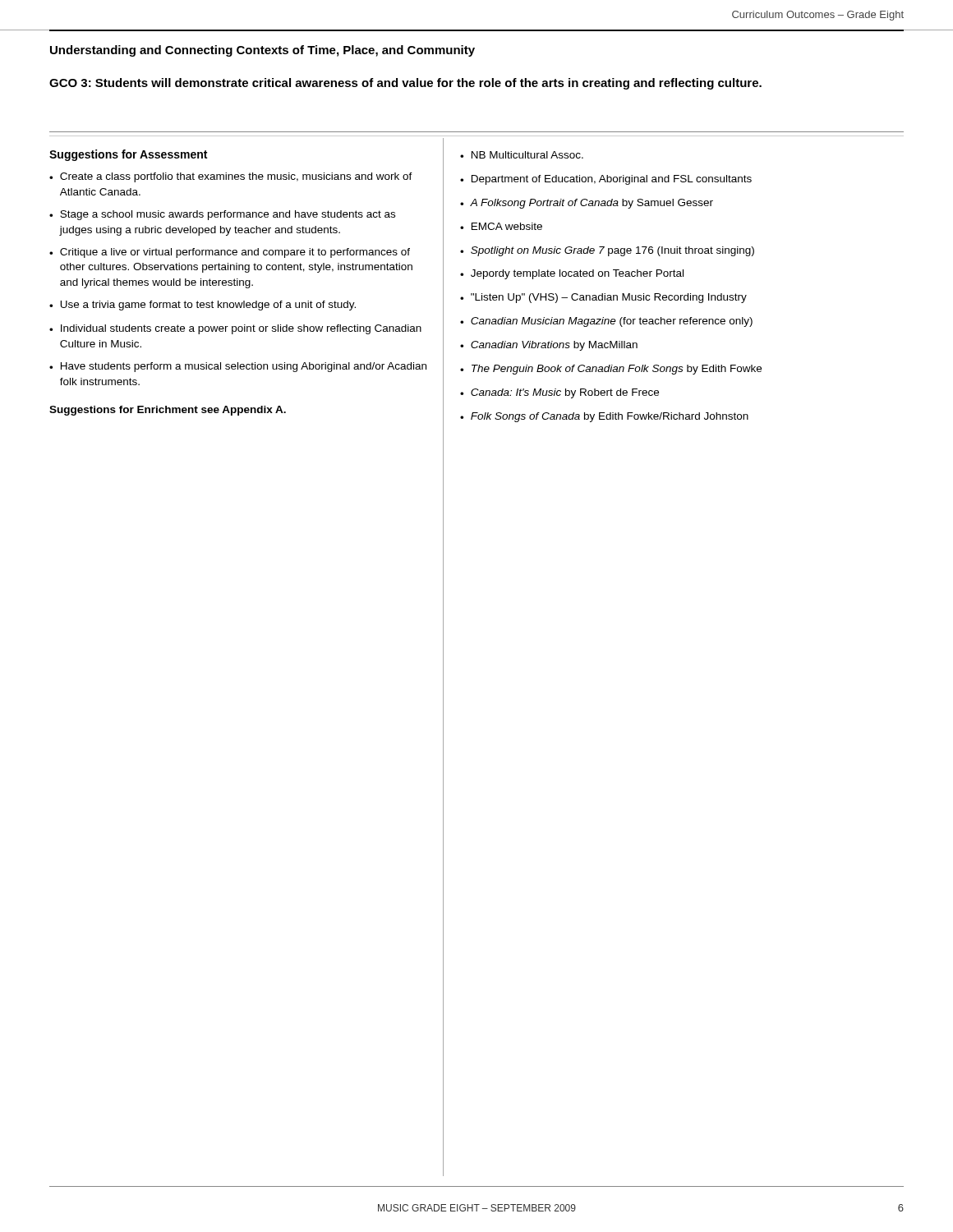Click on the text starting "• Stage a school"
Screen dimensions: 1232x953
click(239, 222)
